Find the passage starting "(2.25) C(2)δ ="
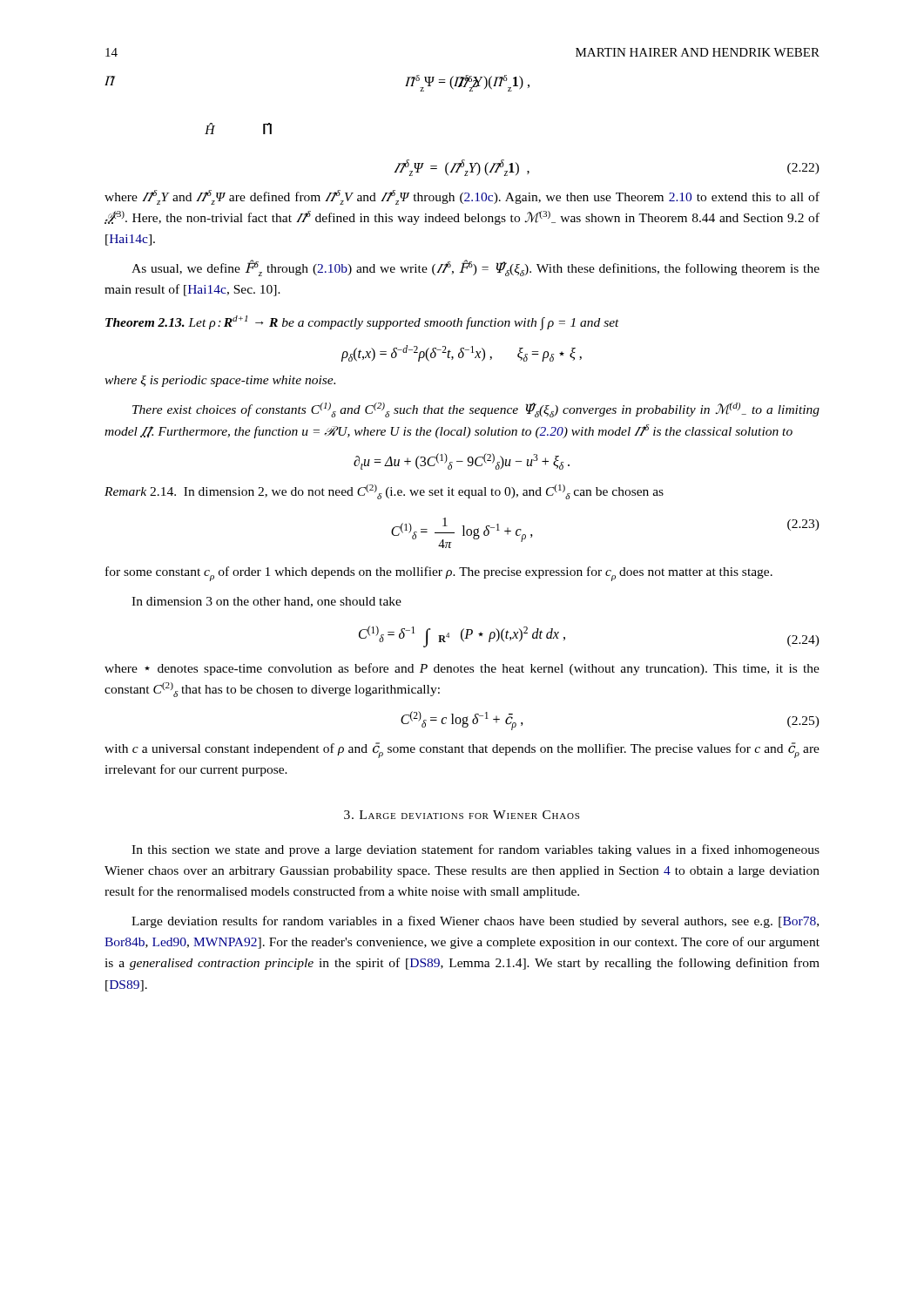The width and height of the screenshot is (924, 1307). pyautogui.click(x=460, y=720)
